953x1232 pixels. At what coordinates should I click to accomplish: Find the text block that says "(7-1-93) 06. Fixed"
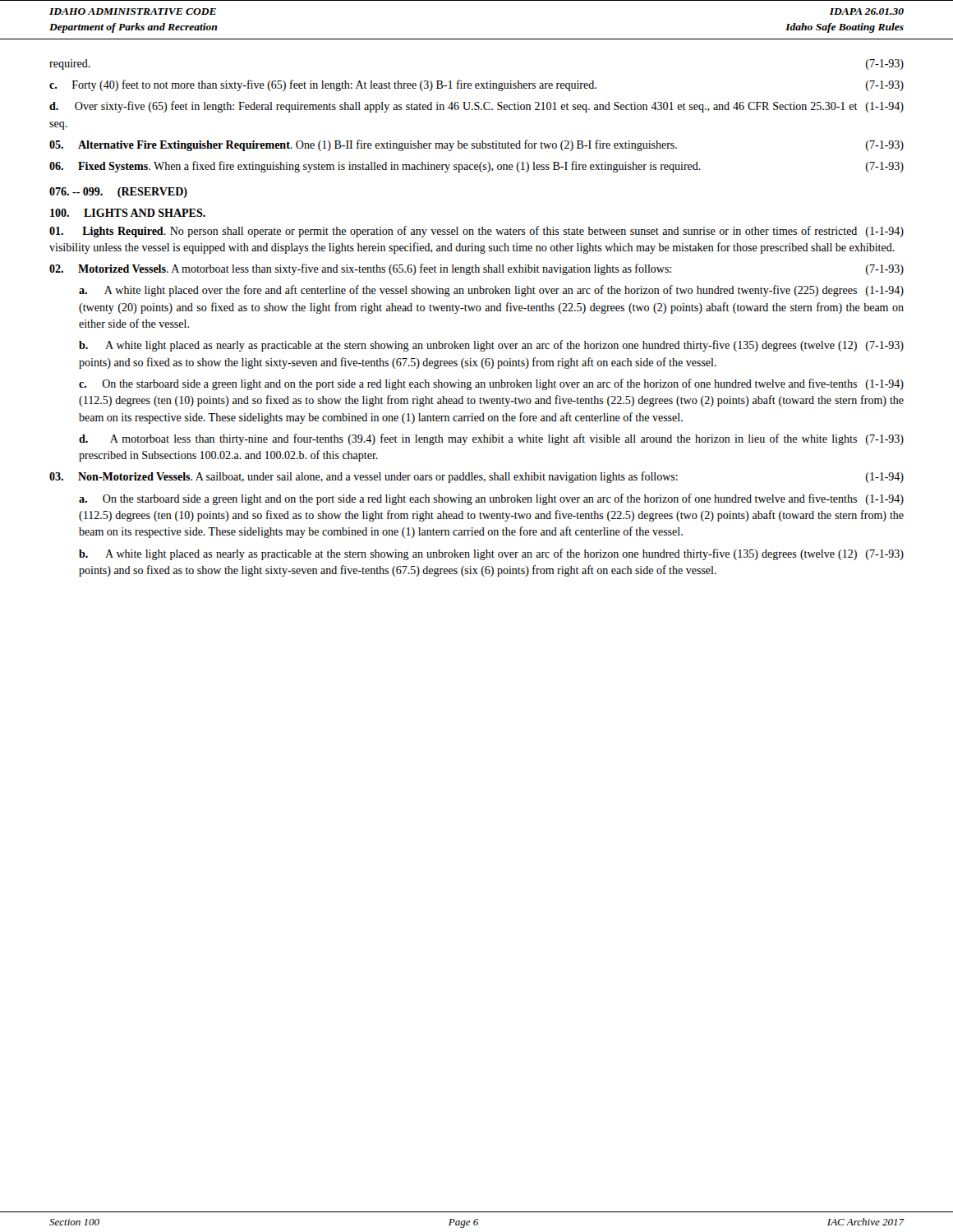(476, 167)
